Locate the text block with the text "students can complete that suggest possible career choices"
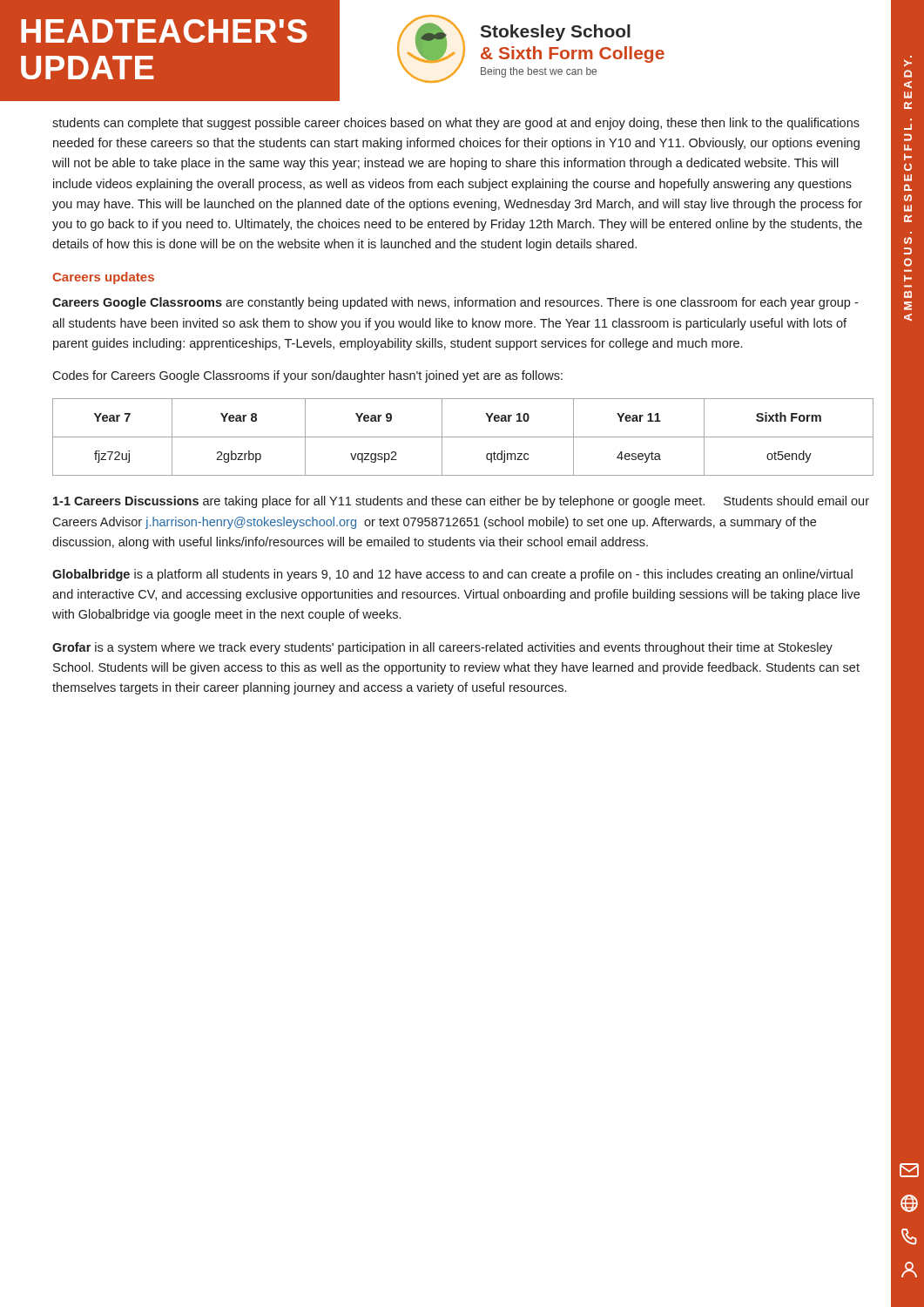924x1307 pixels. [463, 184]
